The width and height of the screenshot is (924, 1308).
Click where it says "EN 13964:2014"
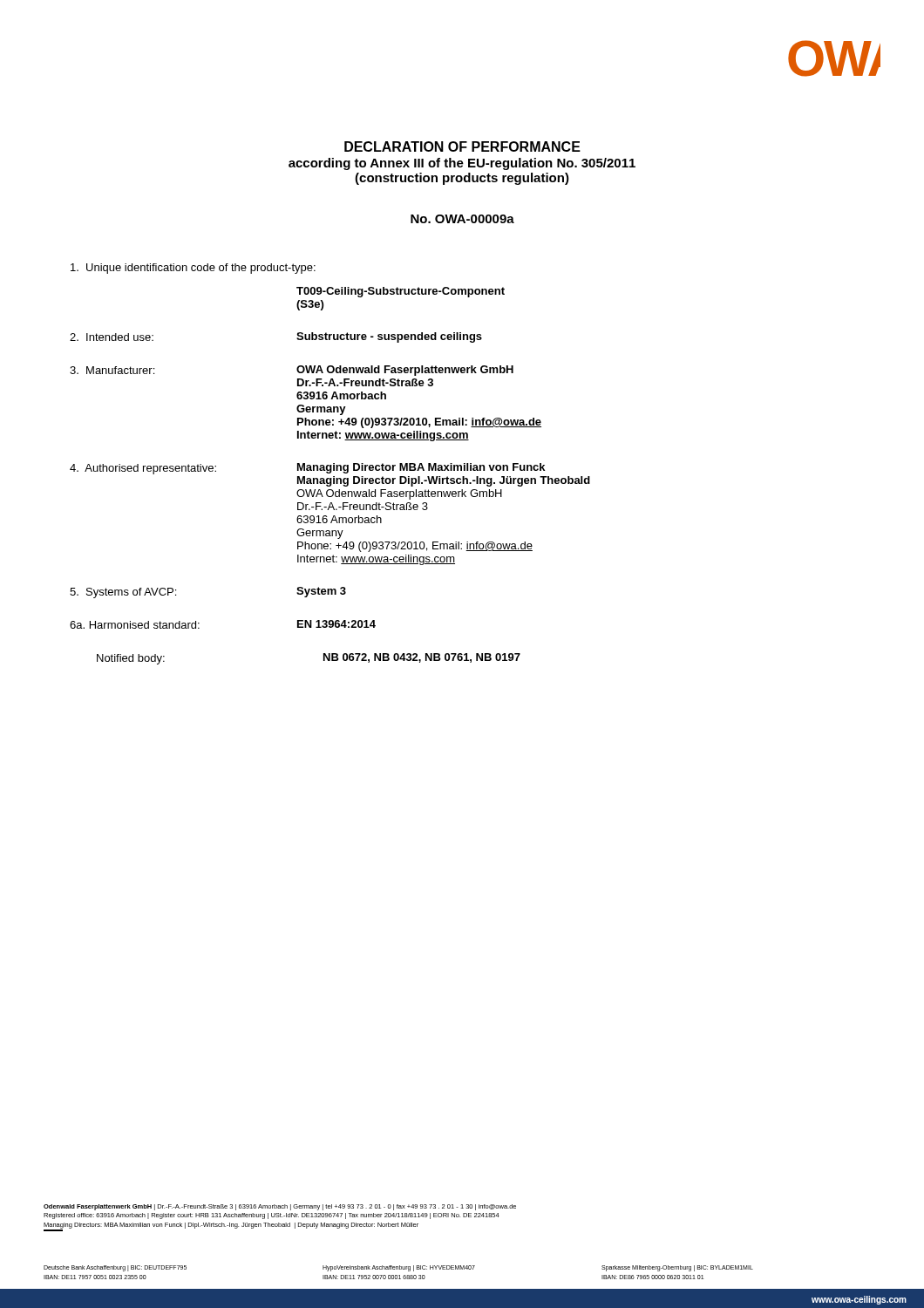(x=336, y=624)
